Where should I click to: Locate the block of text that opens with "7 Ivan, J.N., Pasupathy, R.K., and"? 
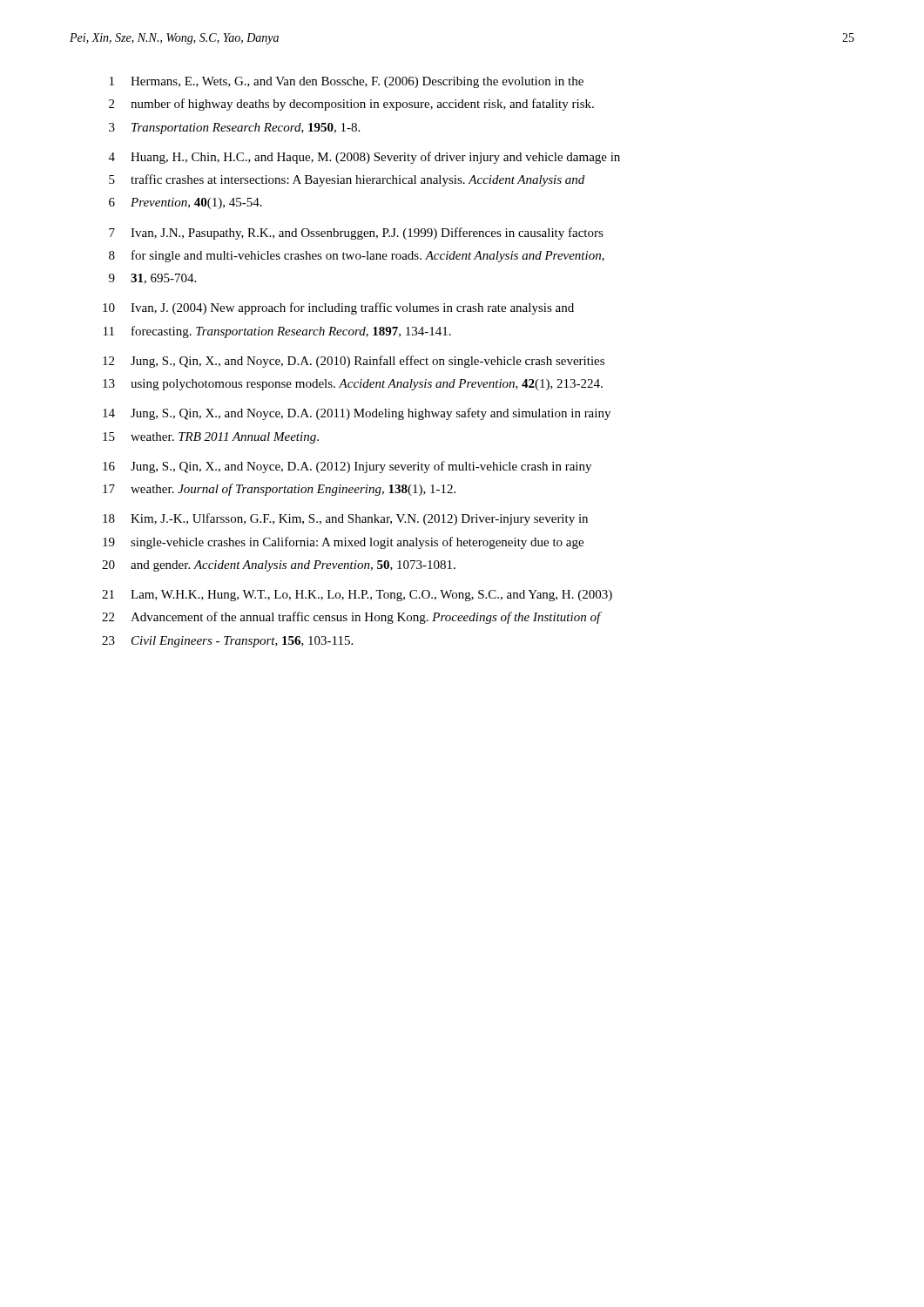[462, 232]
